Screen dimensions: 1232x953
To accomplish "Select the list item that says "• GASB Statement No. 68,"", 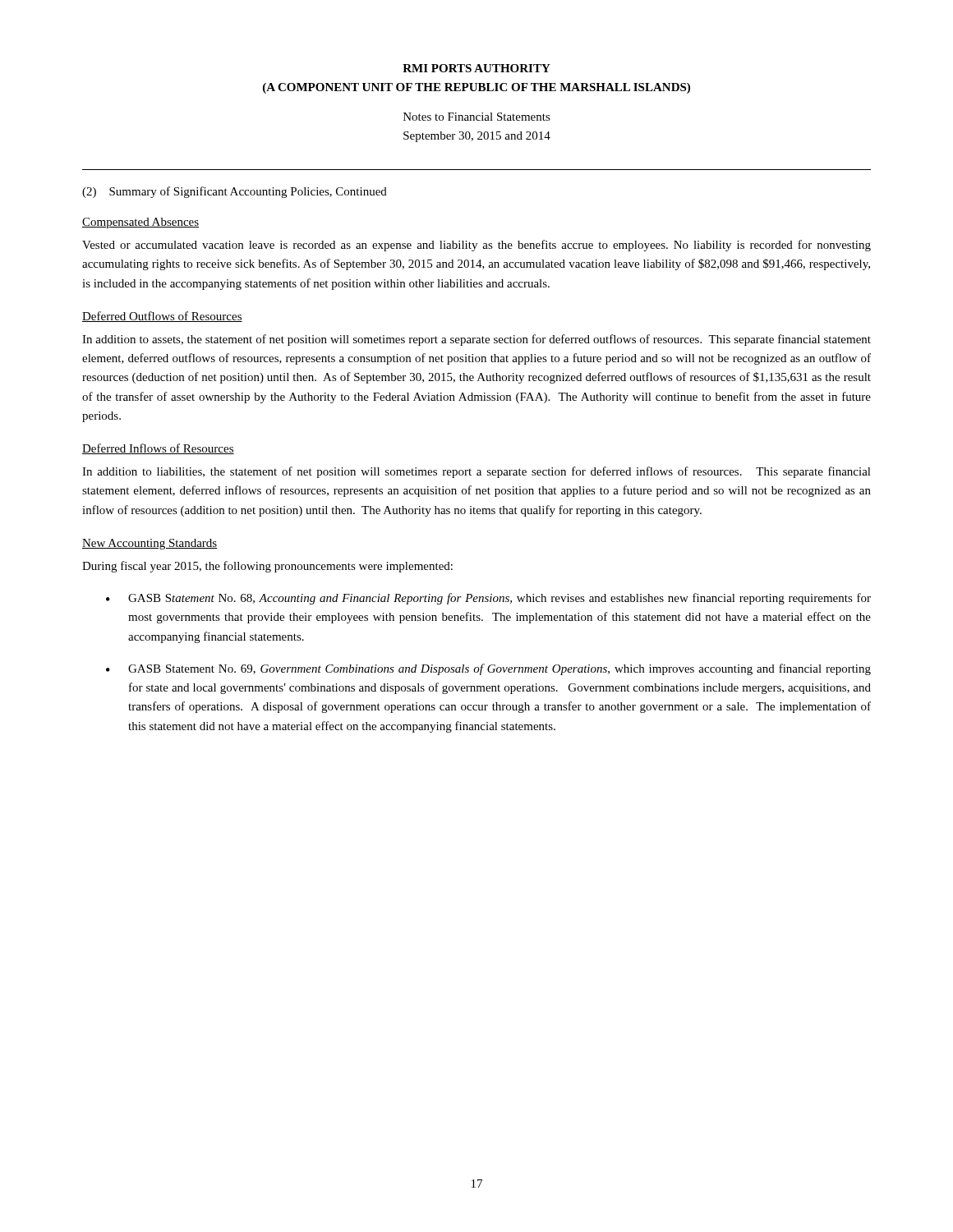I will point(488,618).
